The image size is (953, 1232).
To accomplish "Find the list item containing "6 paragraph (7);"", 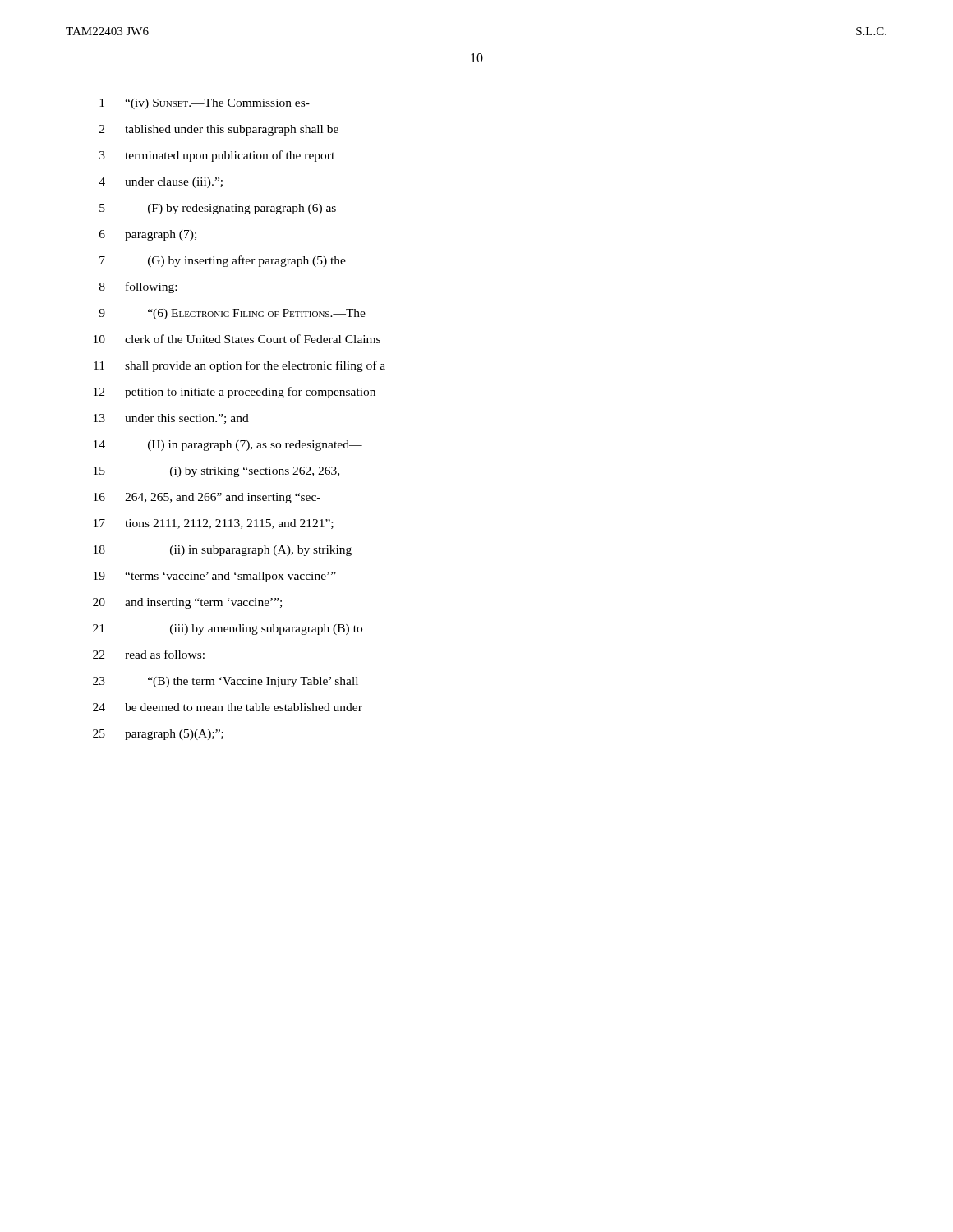I will pos(132,234).
